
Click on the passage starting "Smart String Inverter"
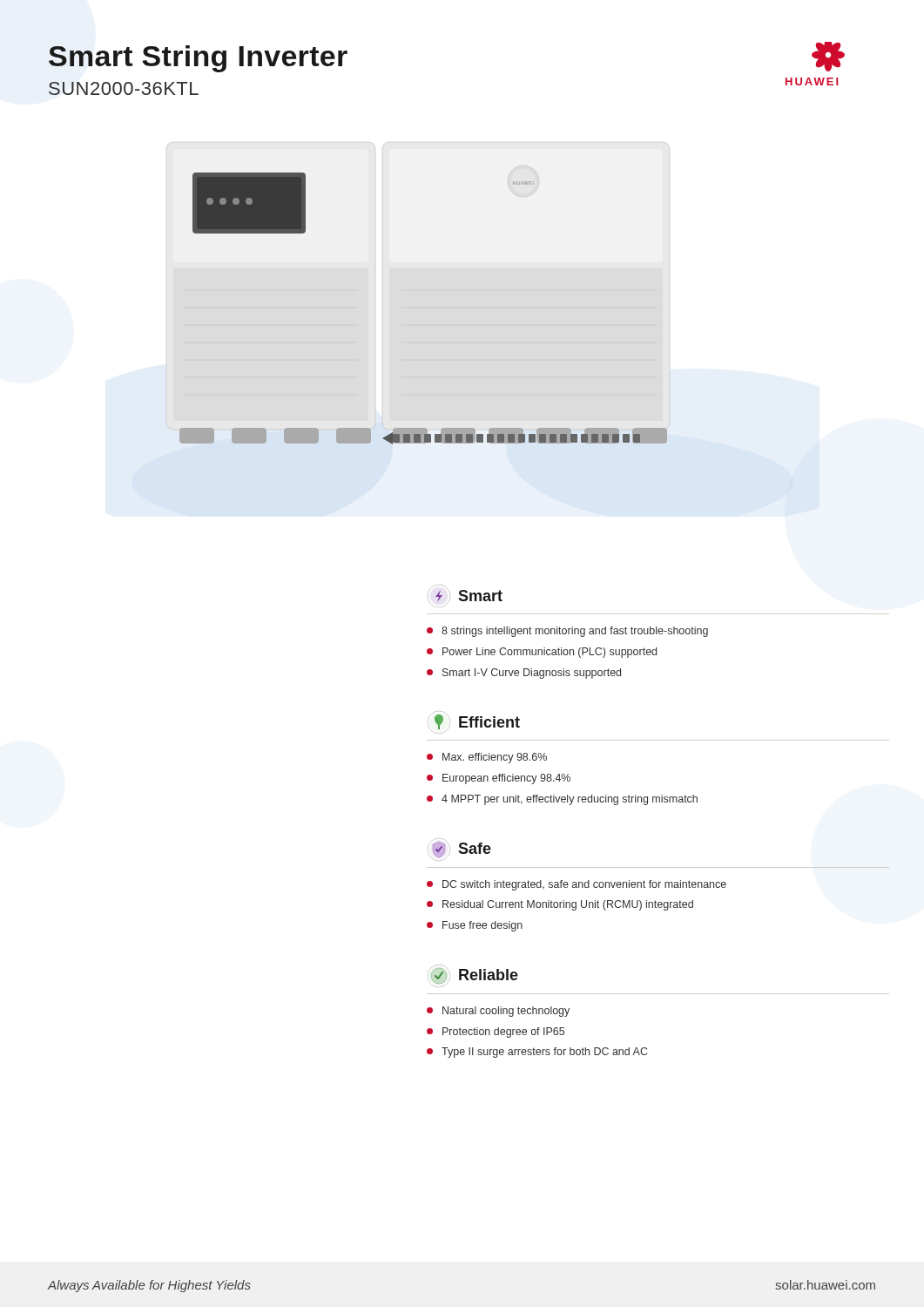(198, 56)
